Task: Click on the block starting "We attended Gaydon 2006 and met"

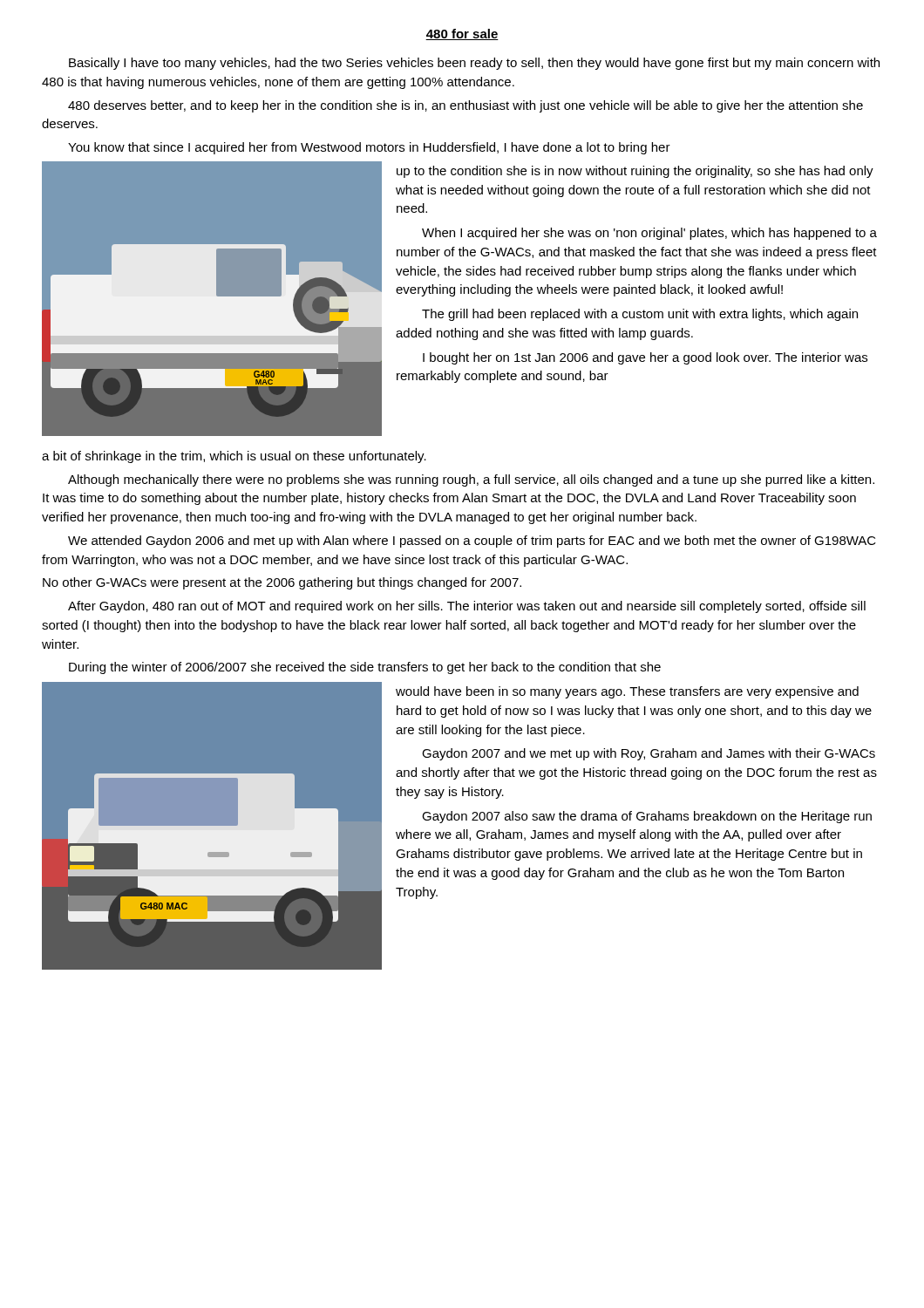Action: pos(459,549)
